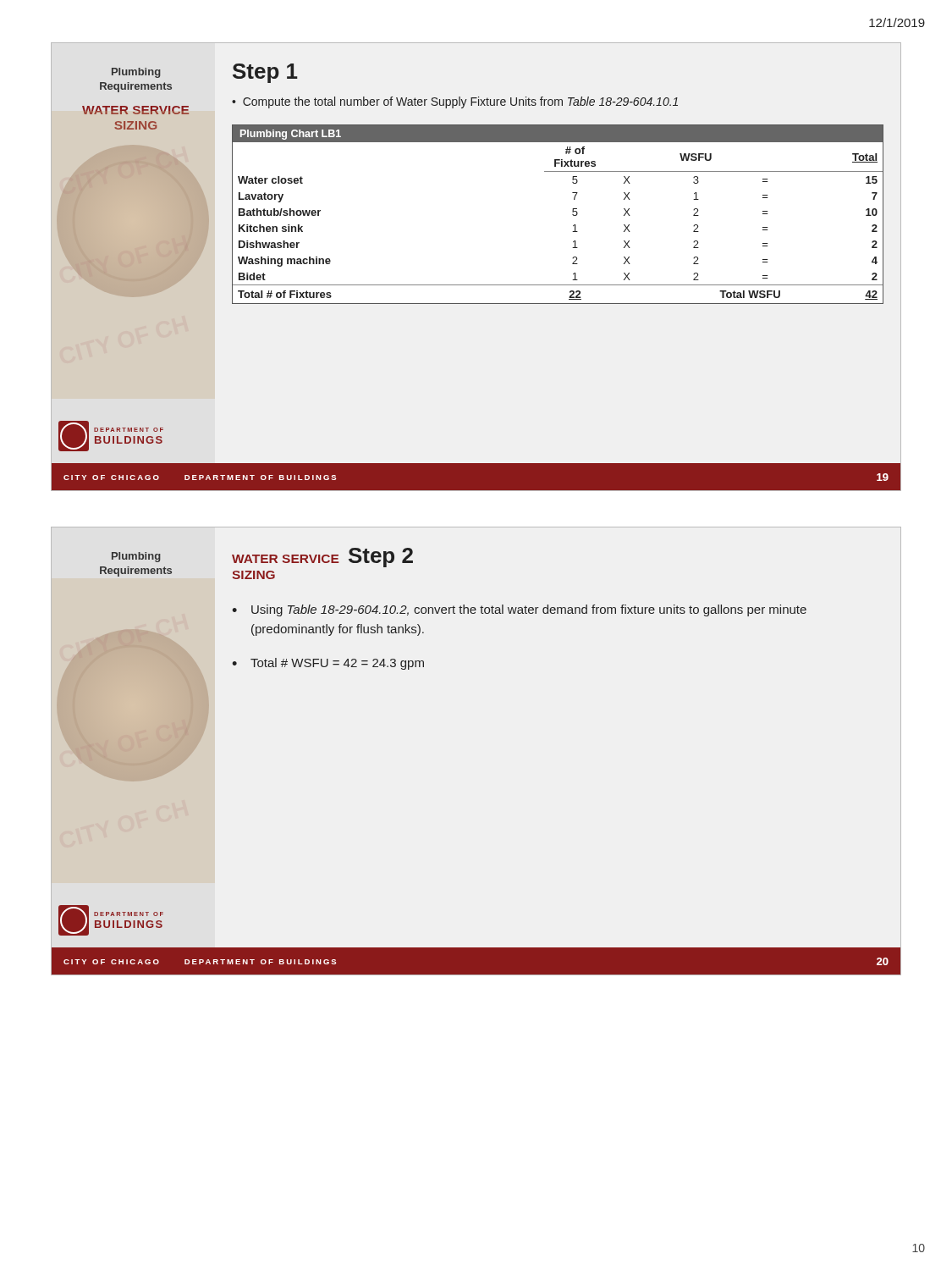
Task: Find the text starting "• Compute the total"
Action: (x=455, y=102)
